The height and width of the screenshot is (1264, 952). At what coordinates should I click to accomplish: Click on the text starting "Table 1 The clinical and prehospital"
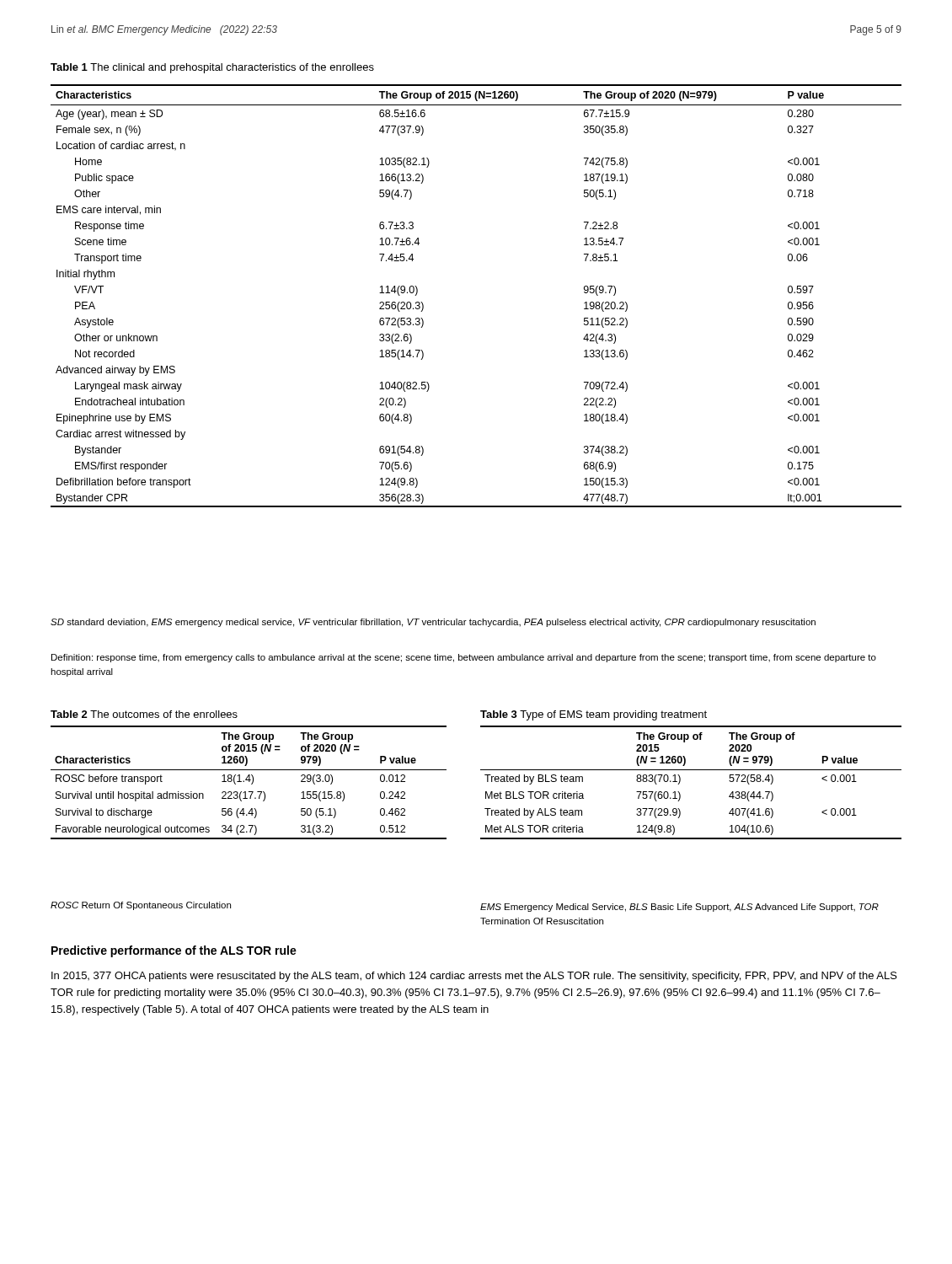click(212, 67)
